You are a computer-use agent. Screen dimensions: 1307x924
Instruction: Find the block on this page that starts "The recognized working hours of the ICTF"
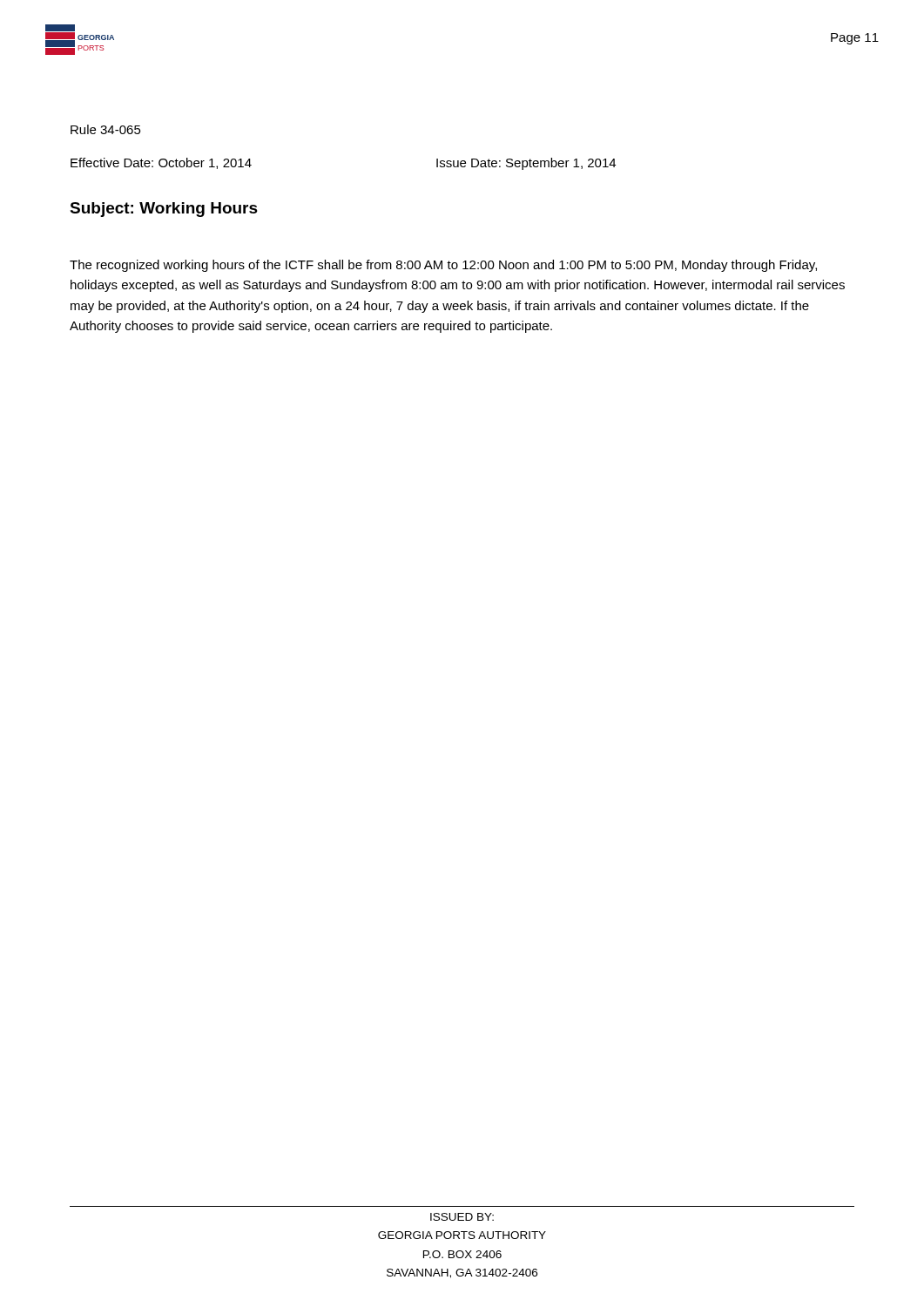pos(457,295)
